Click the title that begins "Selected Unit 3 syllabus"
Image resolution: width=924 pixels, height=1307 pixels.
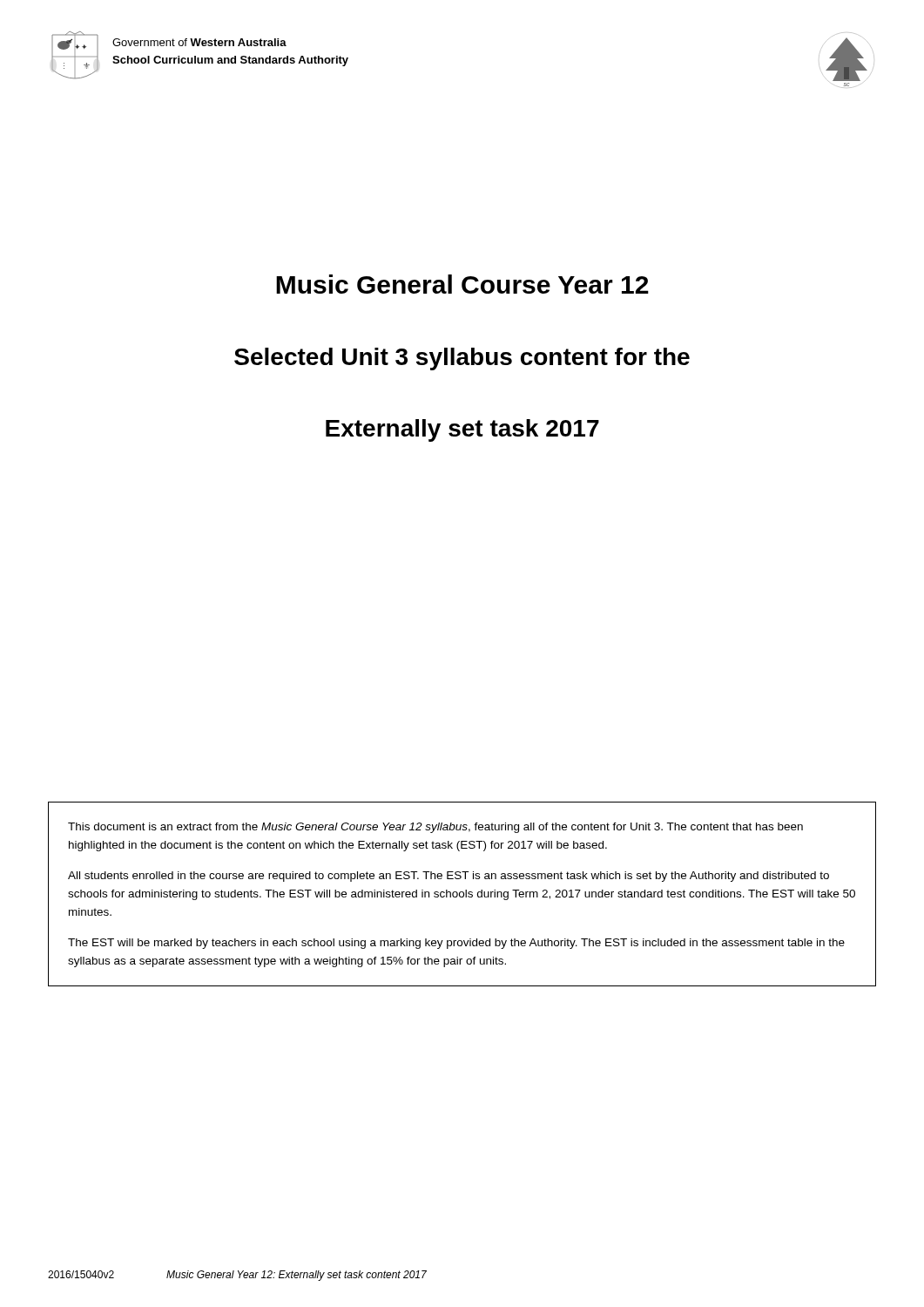click(462, 357)
